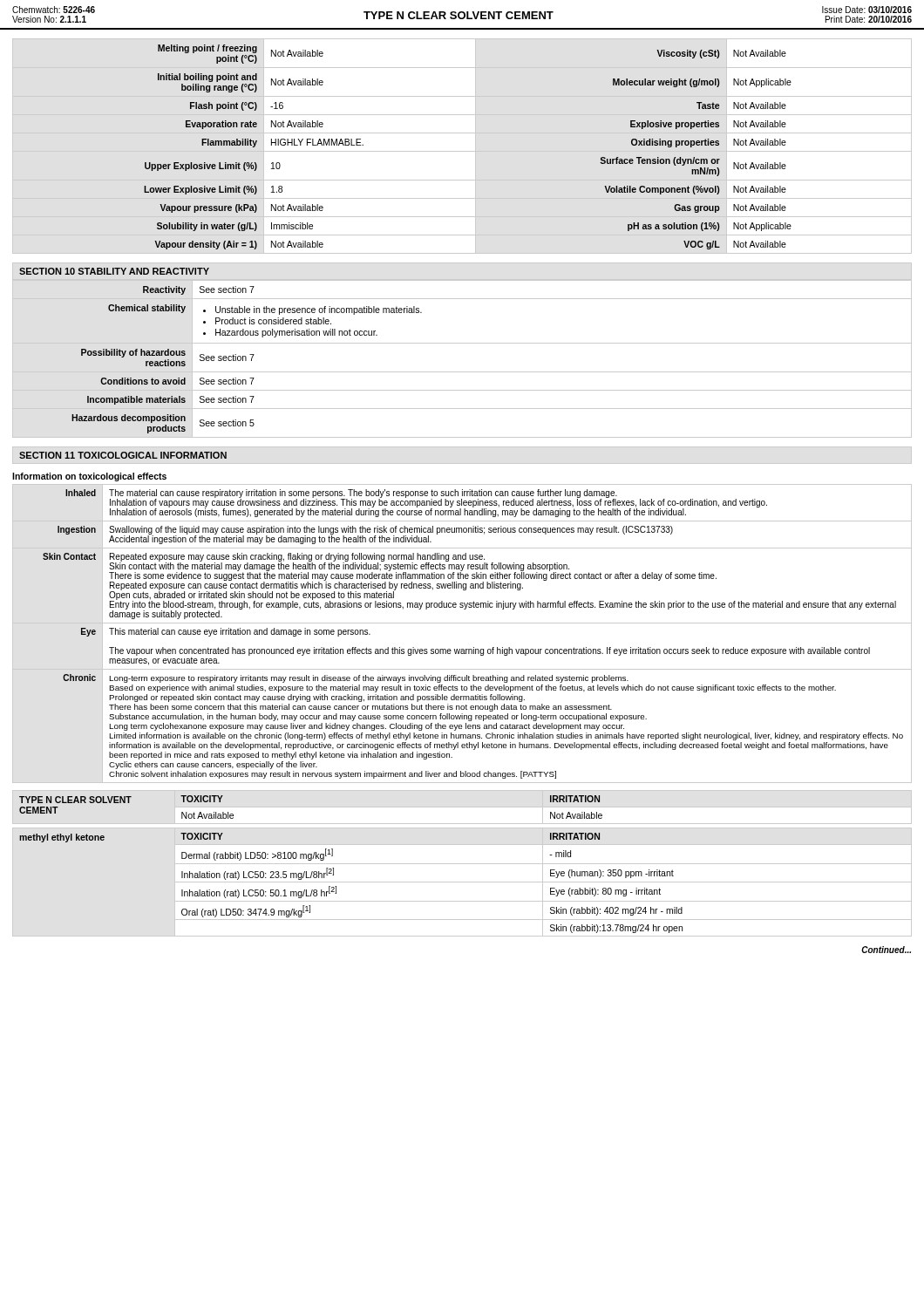Image resolution: width=924 pixels, height=1308 pixels.
Task: Find the section header with the text "SECTION 11 TOXICOLOGICAL INFORMATION"
Action: (123, 455)
